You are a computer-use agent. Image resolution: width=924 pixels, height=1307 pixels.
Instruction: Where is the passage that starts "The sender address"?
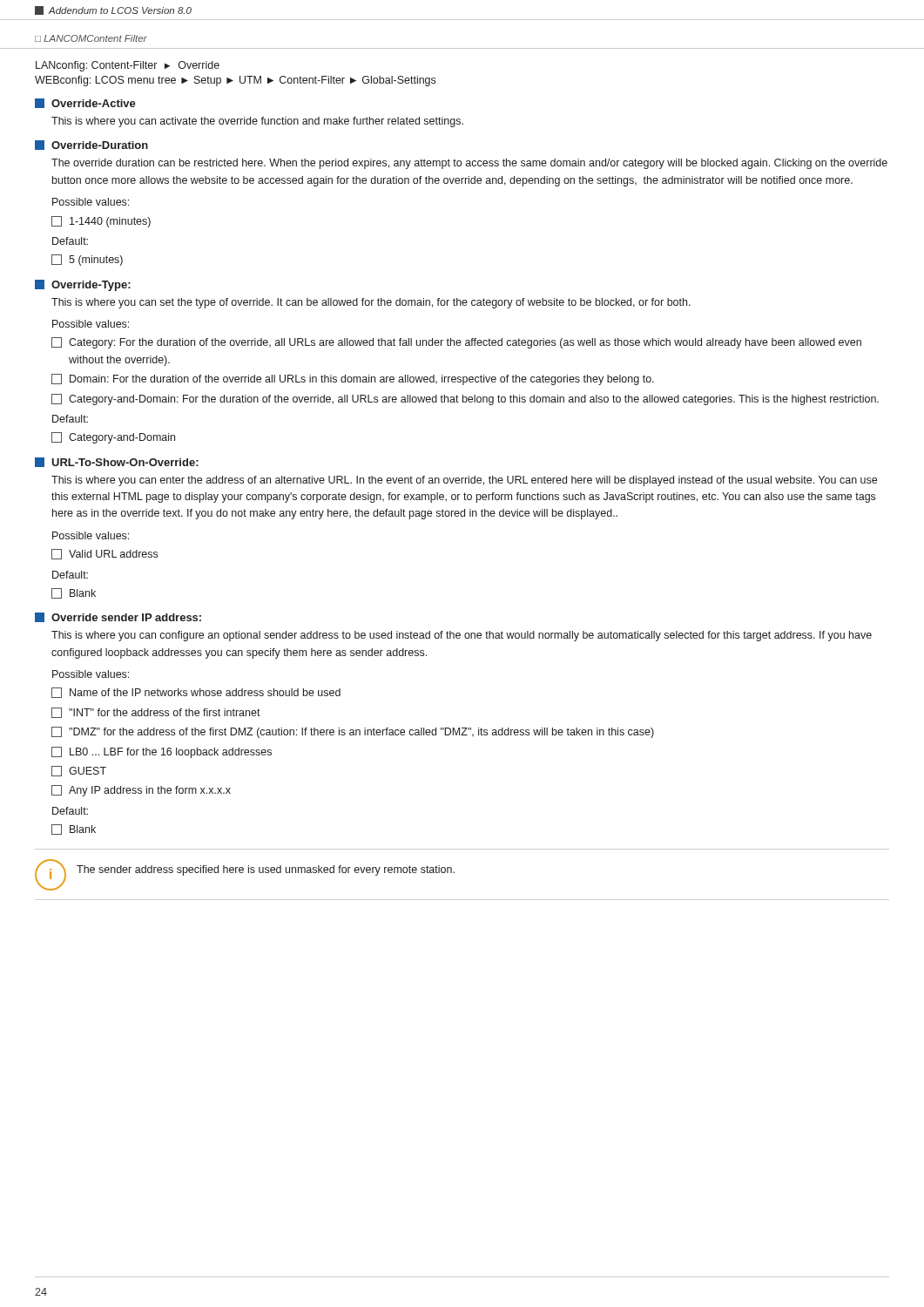click(266, 870)
